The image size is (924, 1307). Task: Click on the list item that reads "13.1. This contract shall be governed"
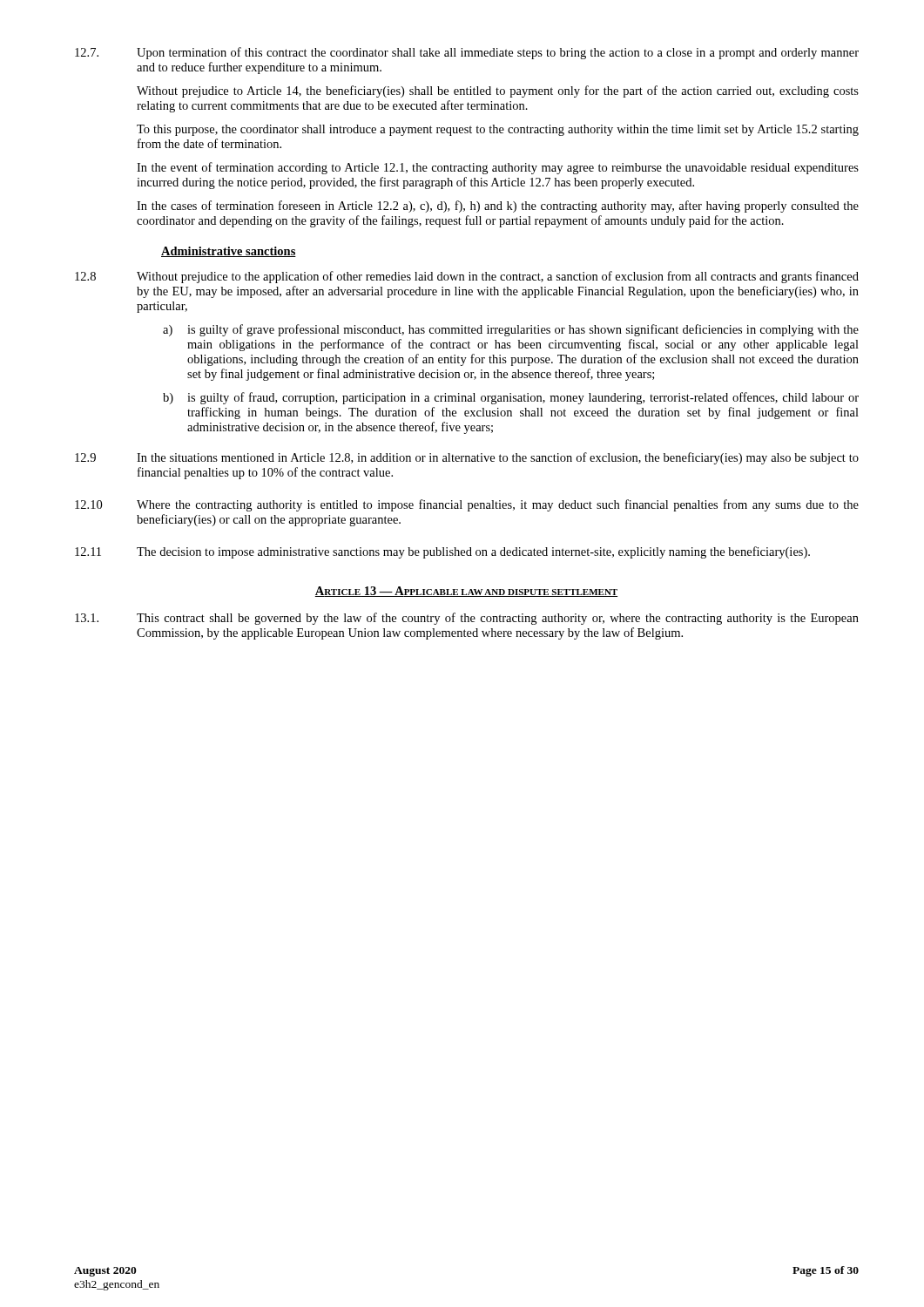tap(466, 630)
